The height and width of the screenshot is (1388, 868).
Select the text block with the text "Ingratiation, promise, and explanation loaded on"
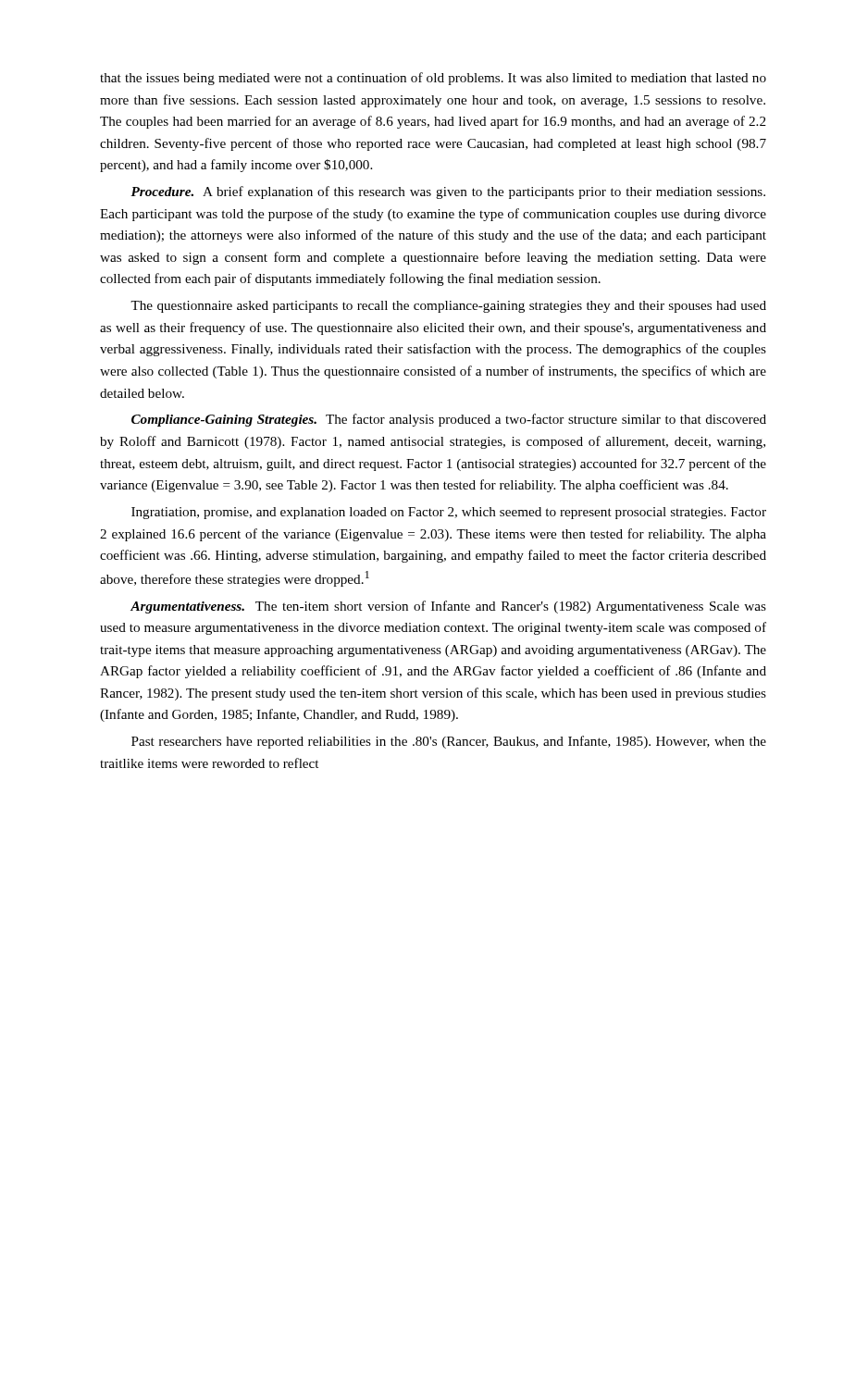coord(433,545)
